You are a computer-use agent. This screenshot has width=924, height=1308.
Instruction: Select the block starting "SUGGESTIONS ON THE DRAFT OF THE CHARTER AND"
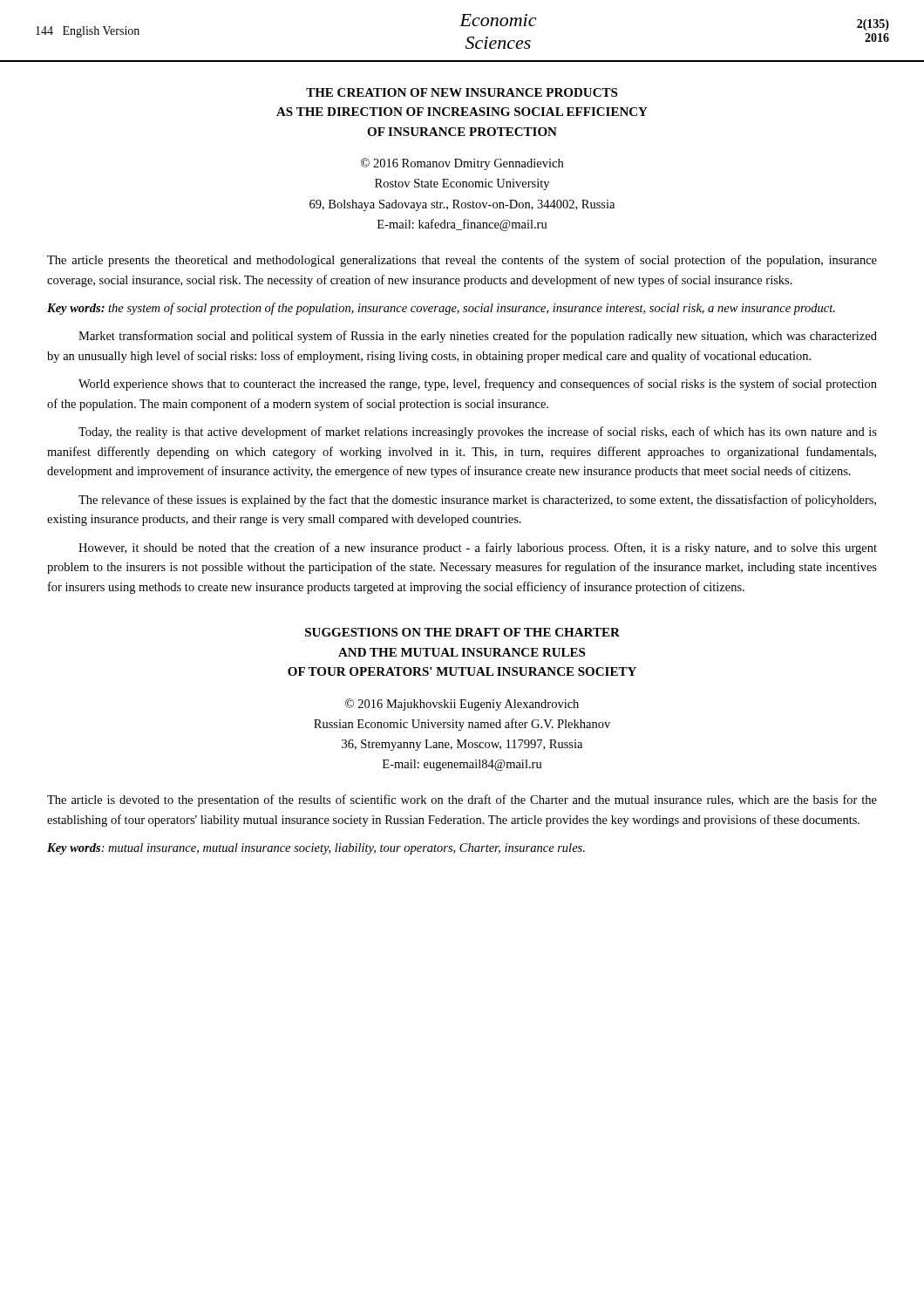[x=462, y=652]
